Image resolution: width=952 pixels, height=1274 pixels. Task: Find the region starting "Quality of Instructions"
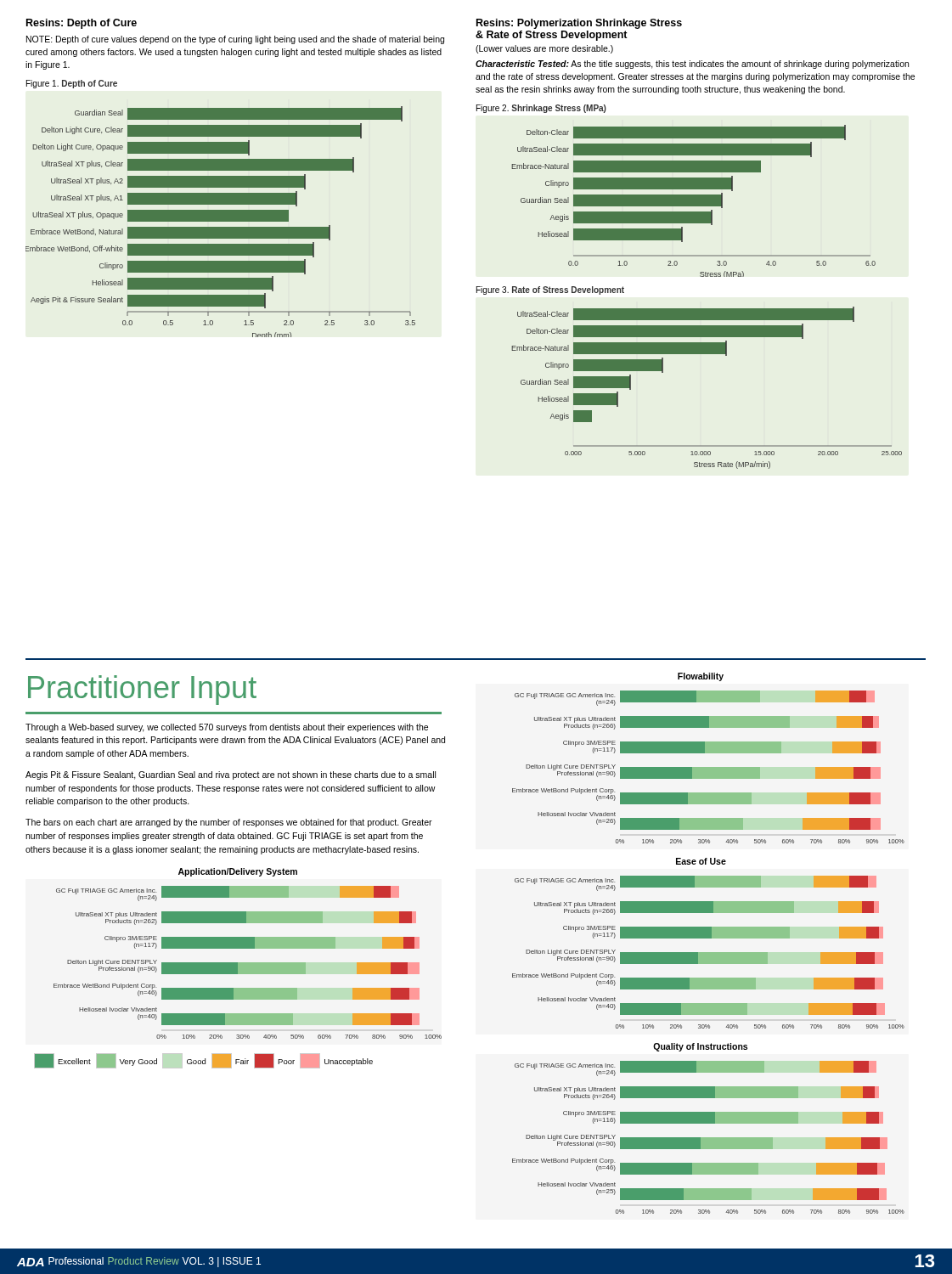(701, 1046)
